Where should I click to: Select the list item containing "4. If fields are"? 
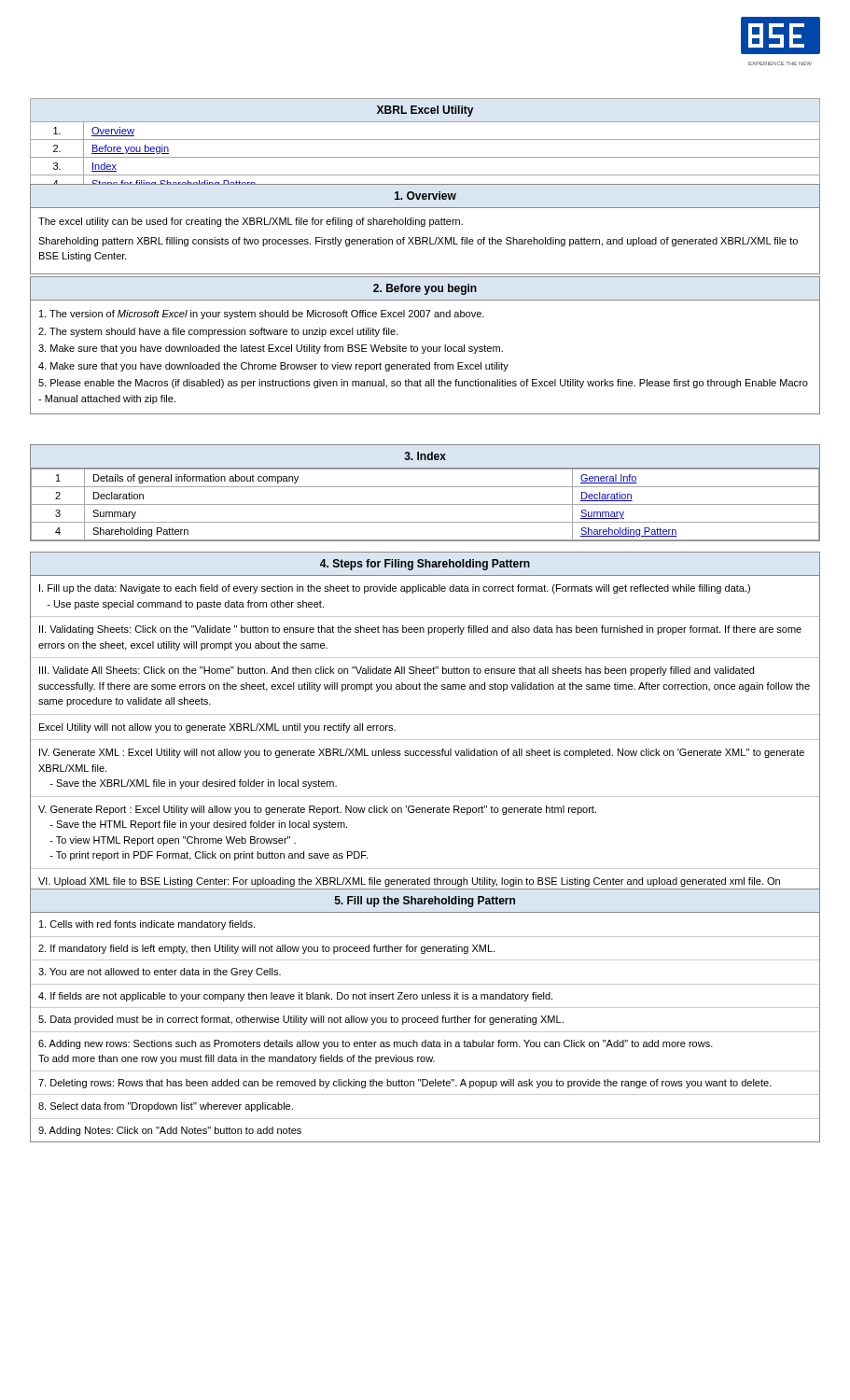coord(296,995)
